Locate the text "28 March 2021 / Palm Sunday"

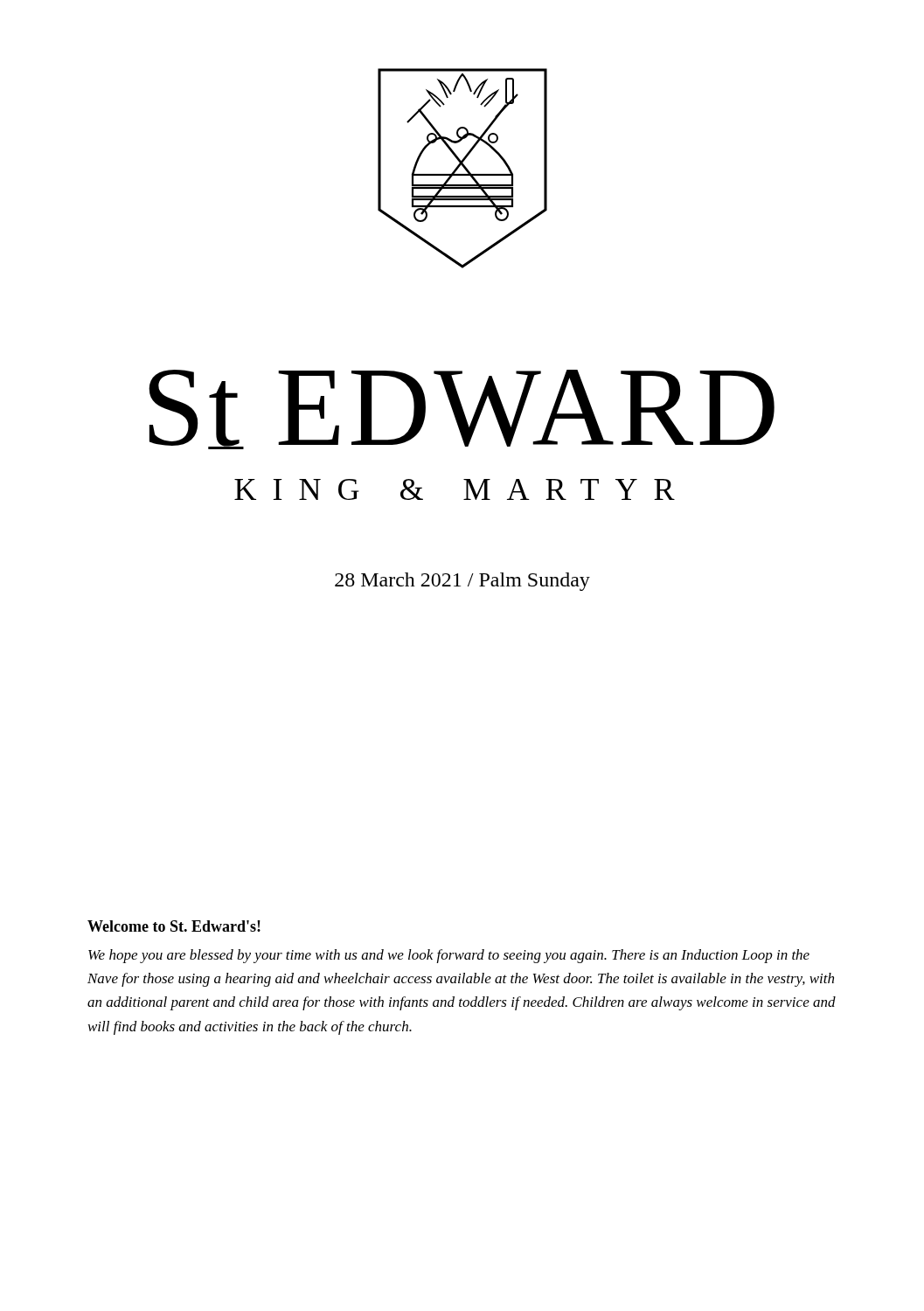(462, 579)
